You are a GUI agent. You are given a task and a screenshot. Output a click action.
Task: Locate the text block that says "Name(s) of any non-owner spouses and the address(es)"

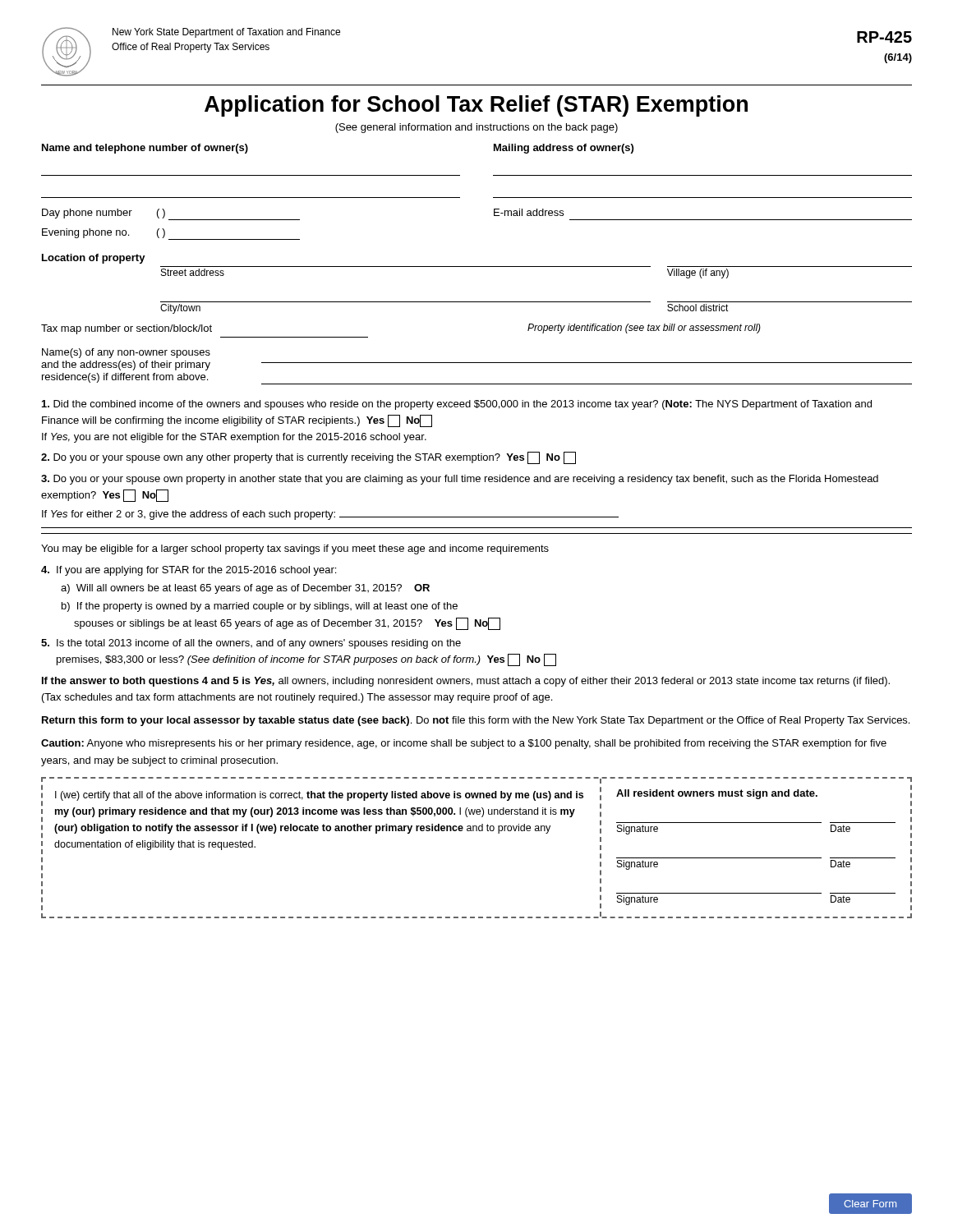[476, 365]
